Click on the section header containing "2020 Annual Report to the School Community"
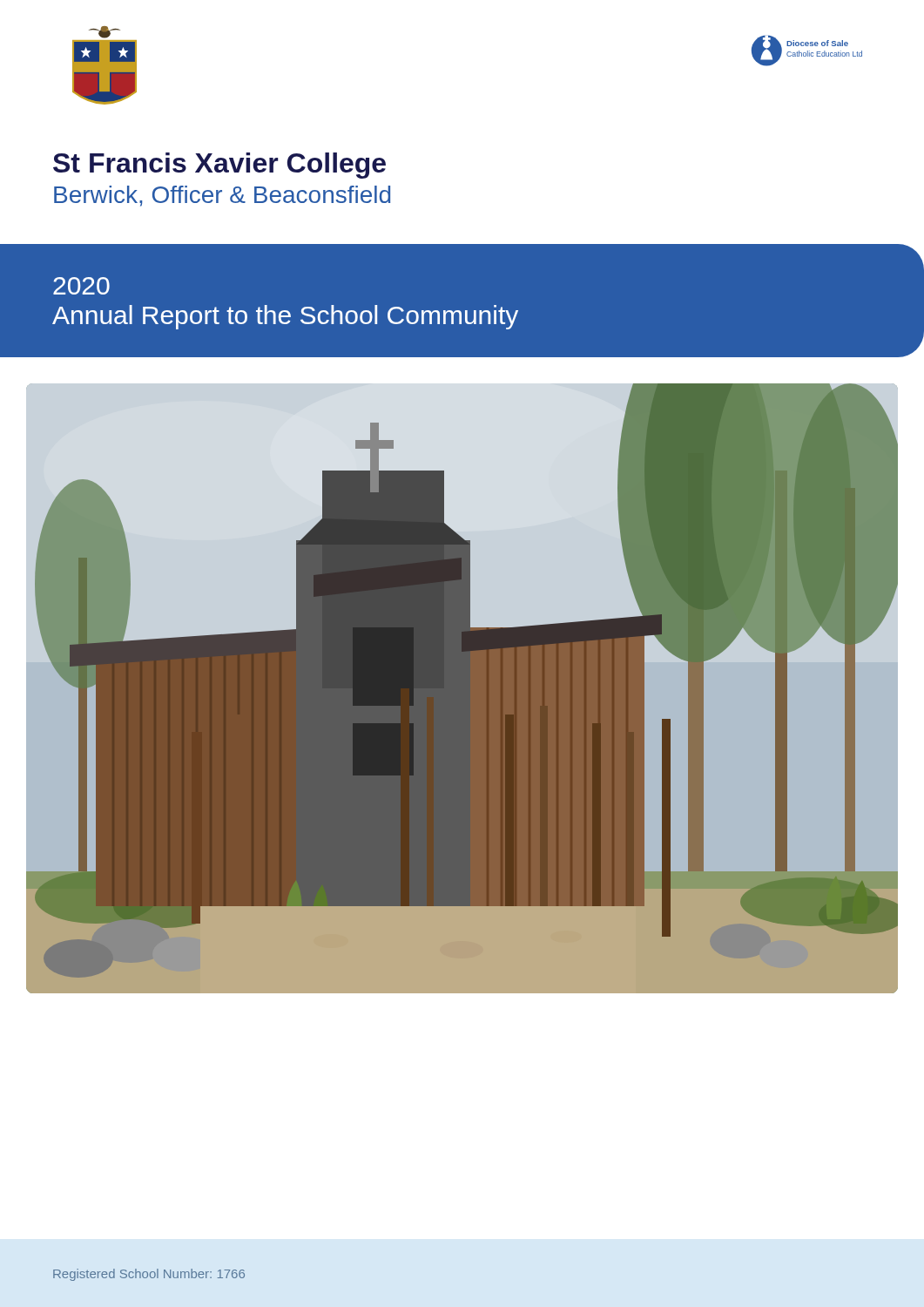This screenshot has width=924, height=1307. [488, 301]
